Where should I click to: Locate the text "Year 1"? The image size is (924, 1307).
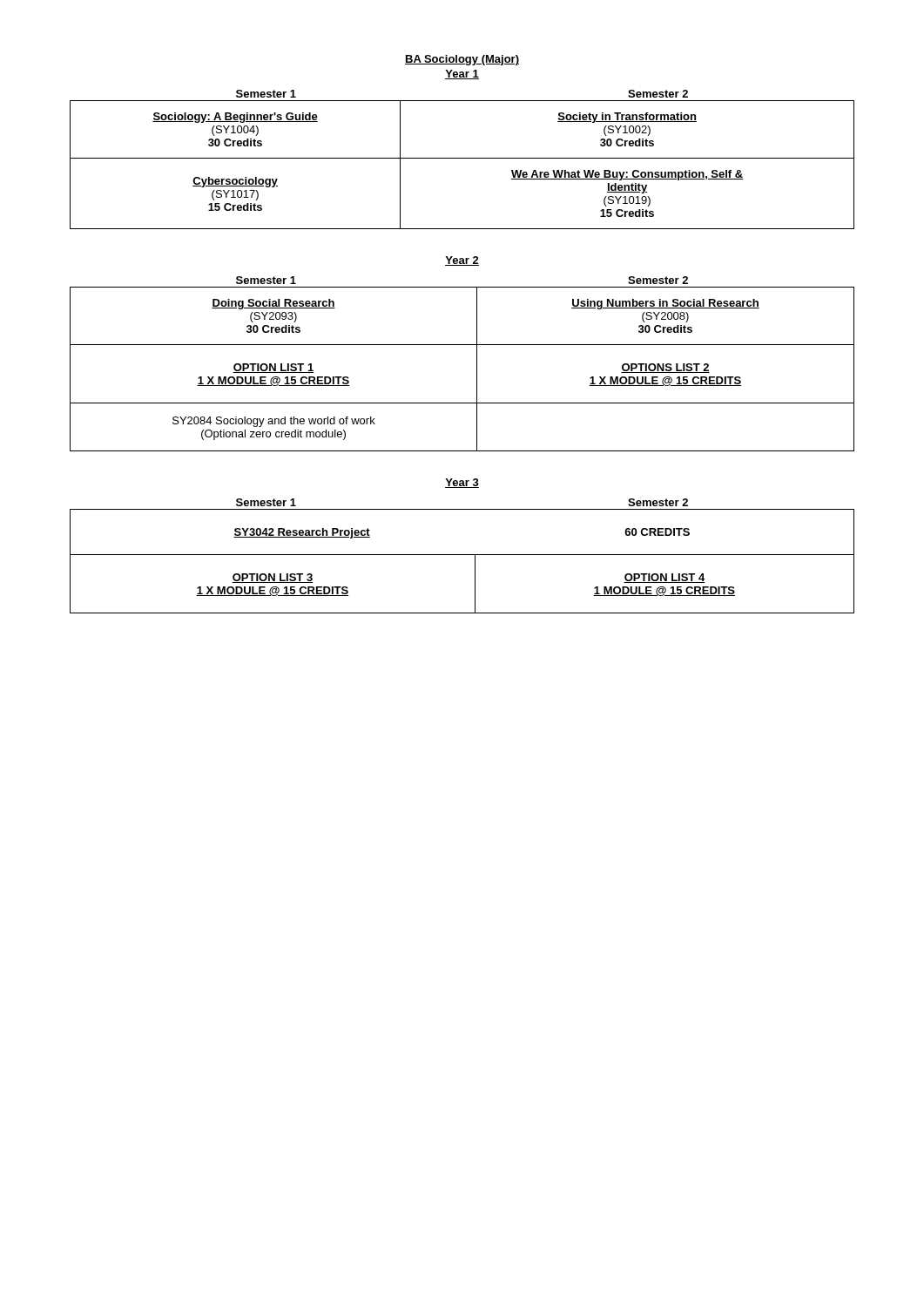point(462,74)
